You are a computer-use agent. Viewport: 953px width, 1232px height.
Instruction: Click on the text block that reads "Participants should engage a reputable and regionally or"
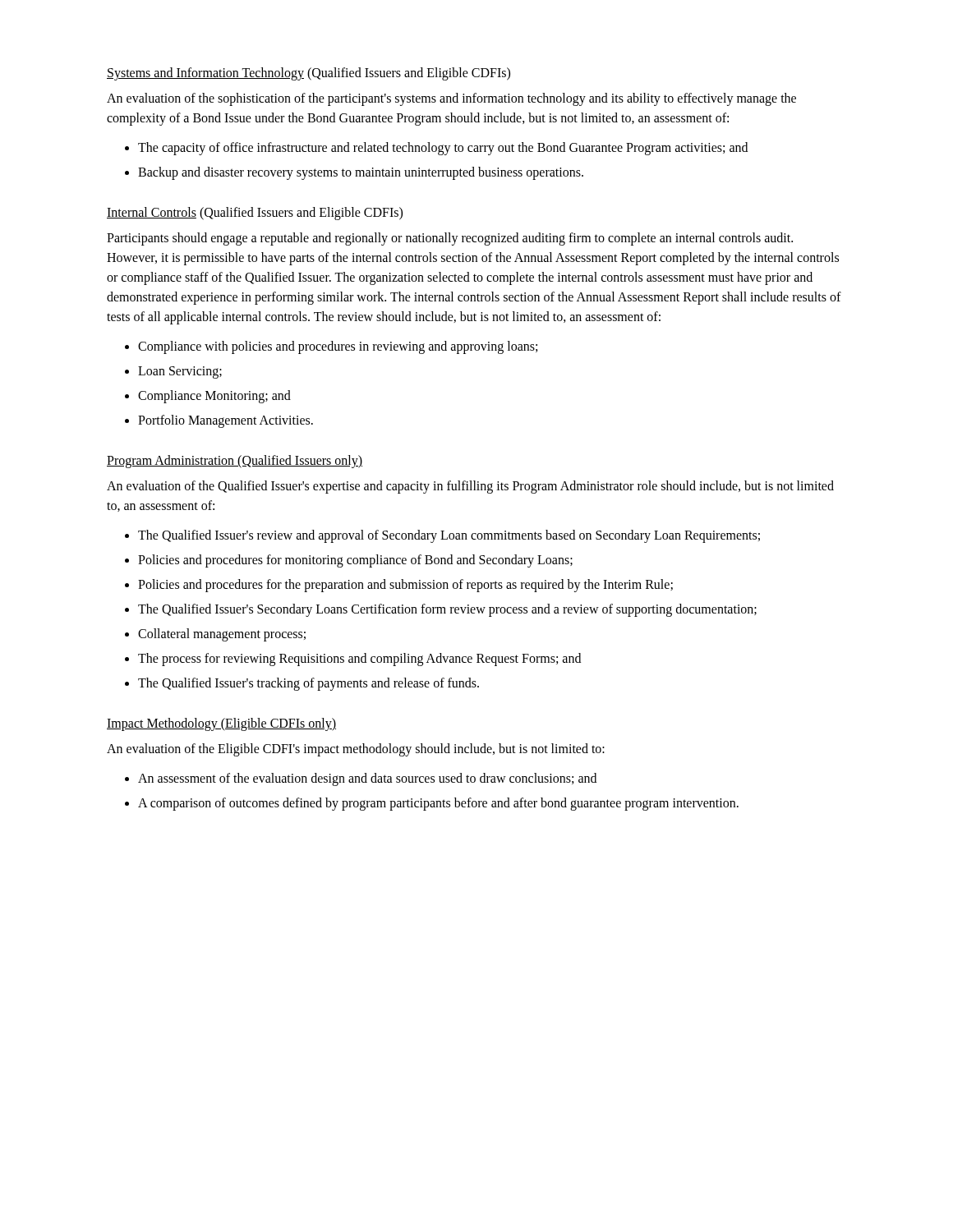click(x=474, y=277)
